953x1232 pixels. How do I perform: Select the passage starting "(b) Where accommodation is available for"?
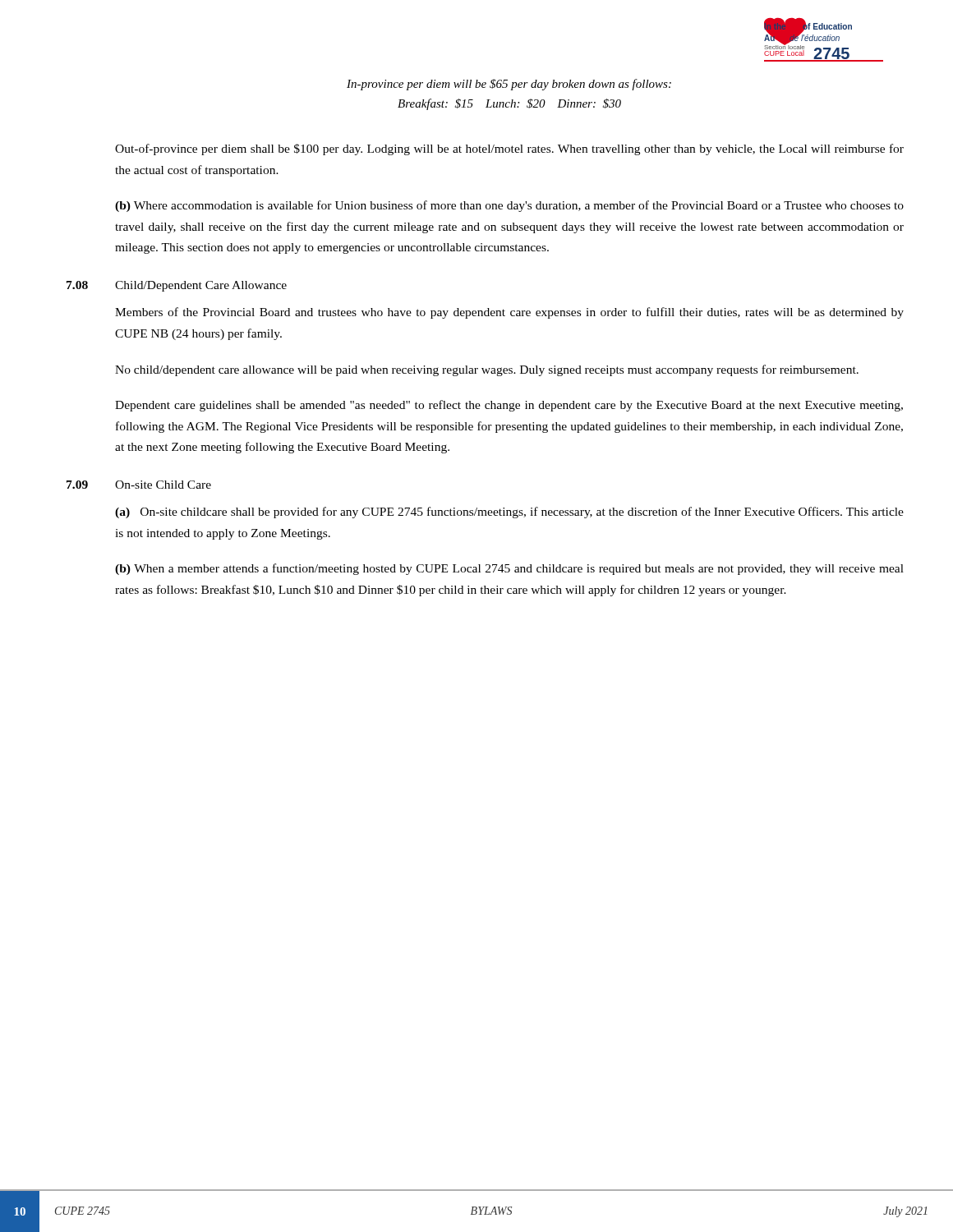(509, 226)
